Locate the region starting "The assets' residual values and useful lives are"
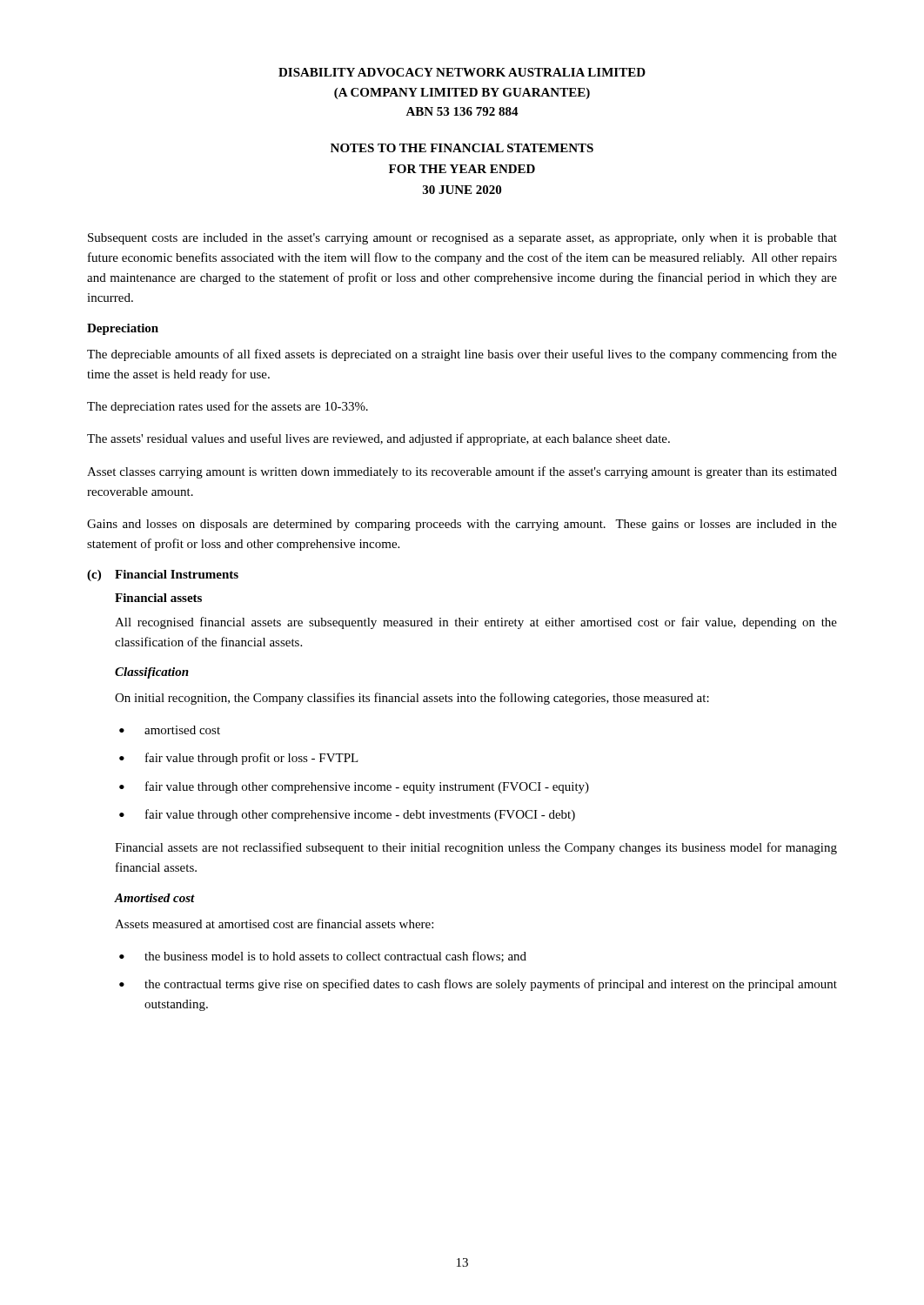Image resolution: width=924 pixels, height=1305 pixels. (379, 439)
